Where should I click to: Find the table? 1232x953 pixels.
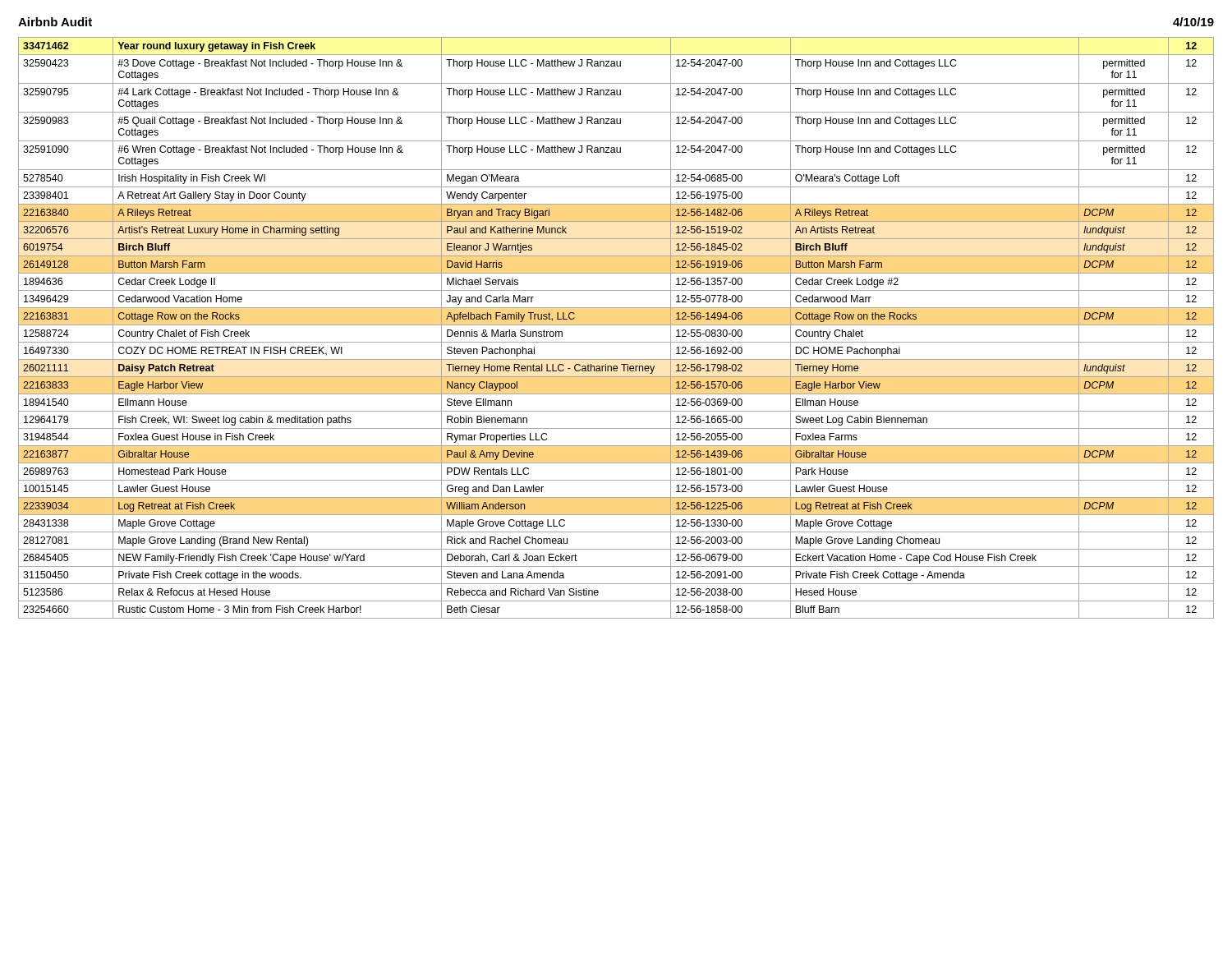pyautogui.click(x=616, y=328)
